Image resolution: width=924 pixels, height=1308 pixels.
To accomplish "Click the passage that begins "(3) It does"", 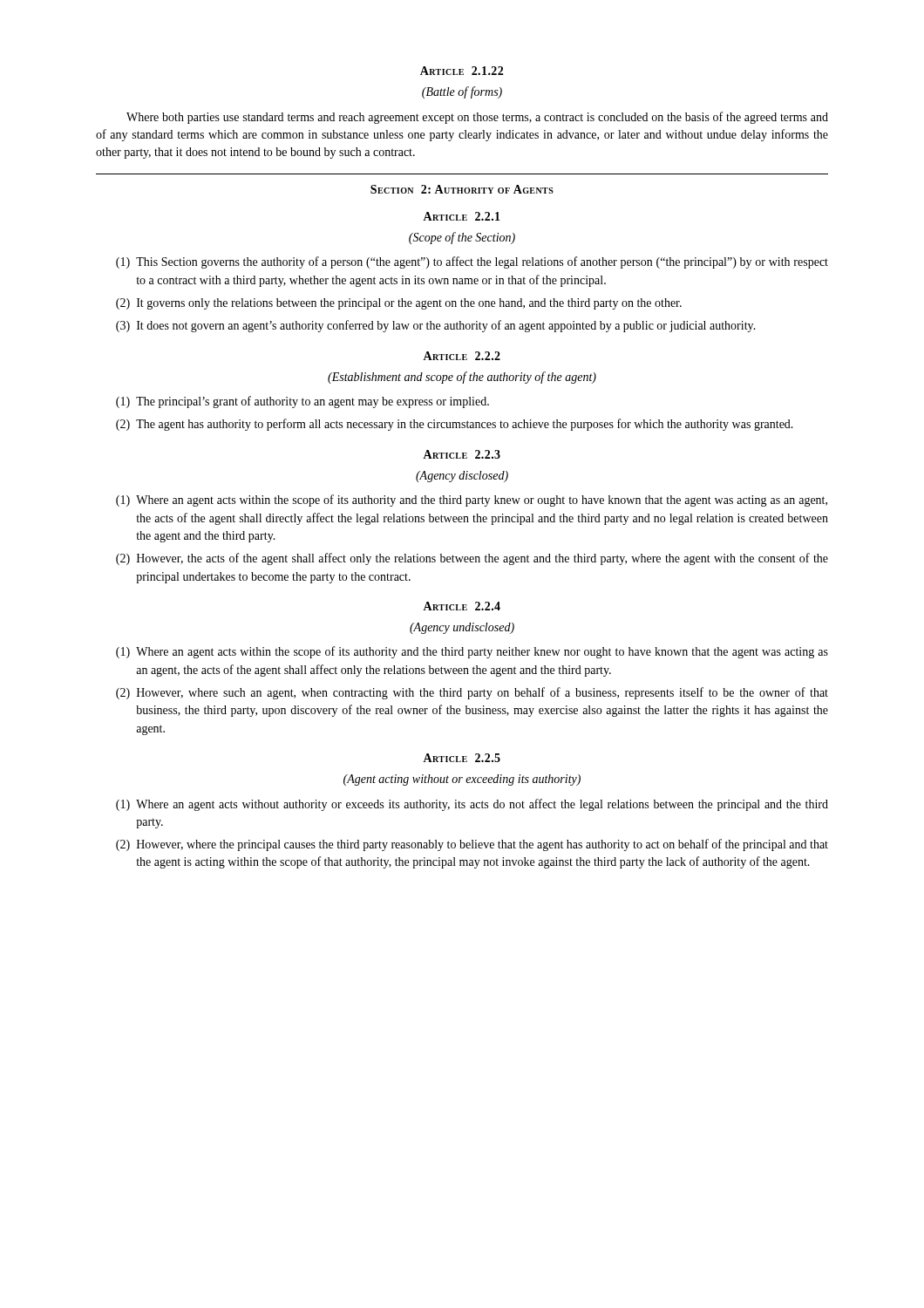I will coord(462,326).
